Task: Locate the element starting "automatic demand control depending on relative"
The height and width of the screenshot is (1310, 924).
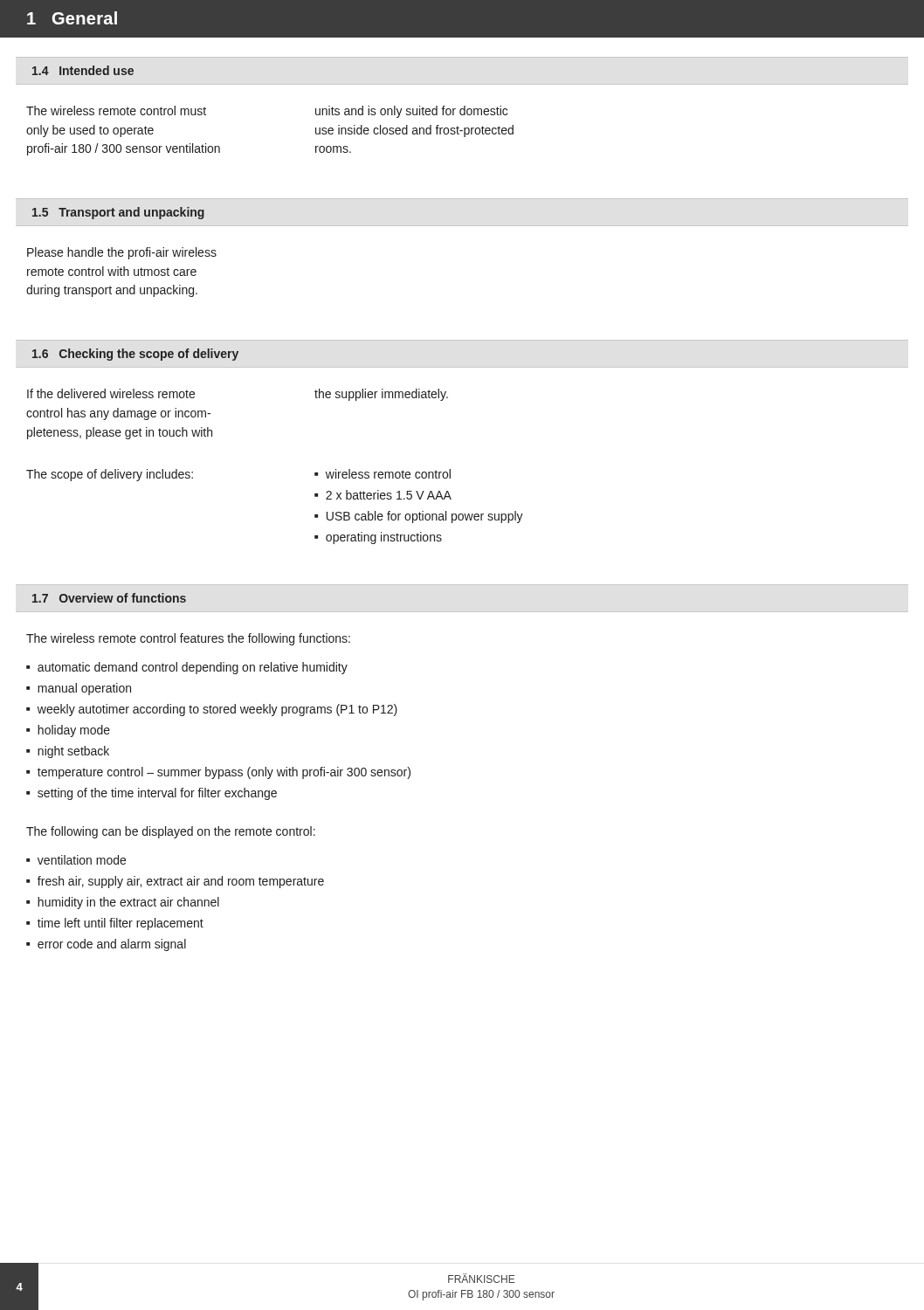Action: [x=187, y=668]
